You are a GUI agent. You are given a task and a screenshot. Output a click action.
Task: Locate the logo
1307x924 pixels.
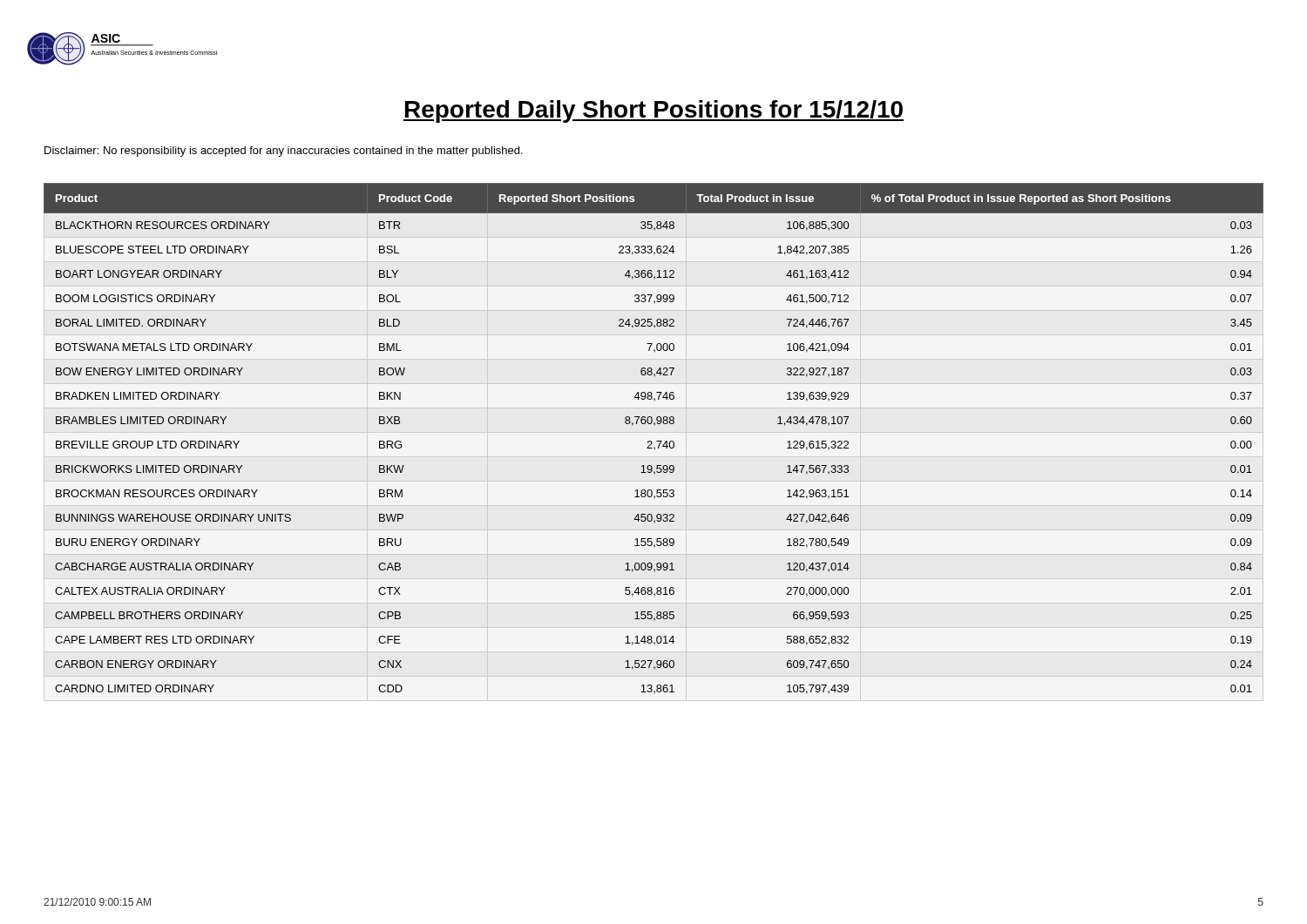click(x=122, y=50)
